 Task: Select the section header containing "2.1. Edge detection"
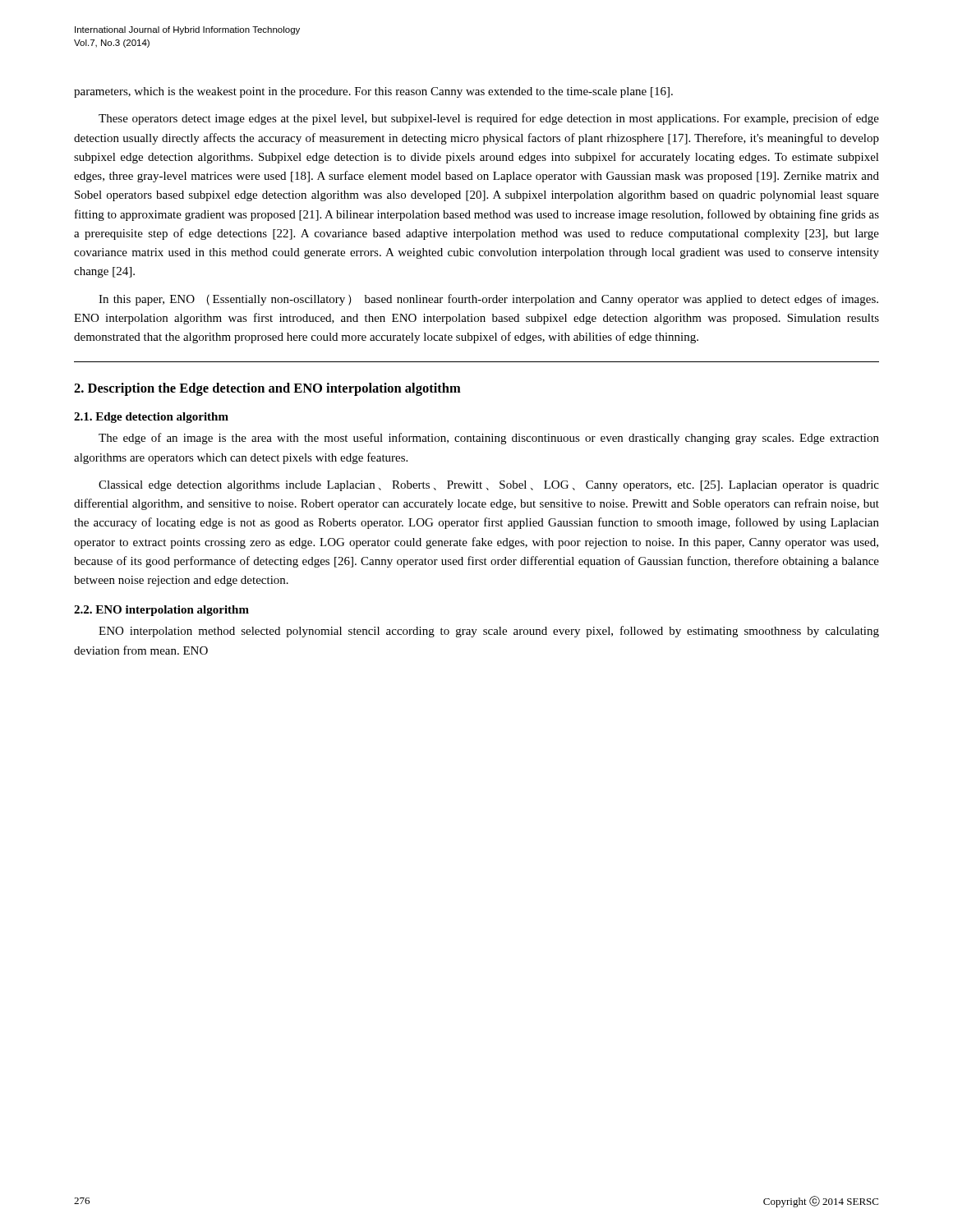pos(151,418)
